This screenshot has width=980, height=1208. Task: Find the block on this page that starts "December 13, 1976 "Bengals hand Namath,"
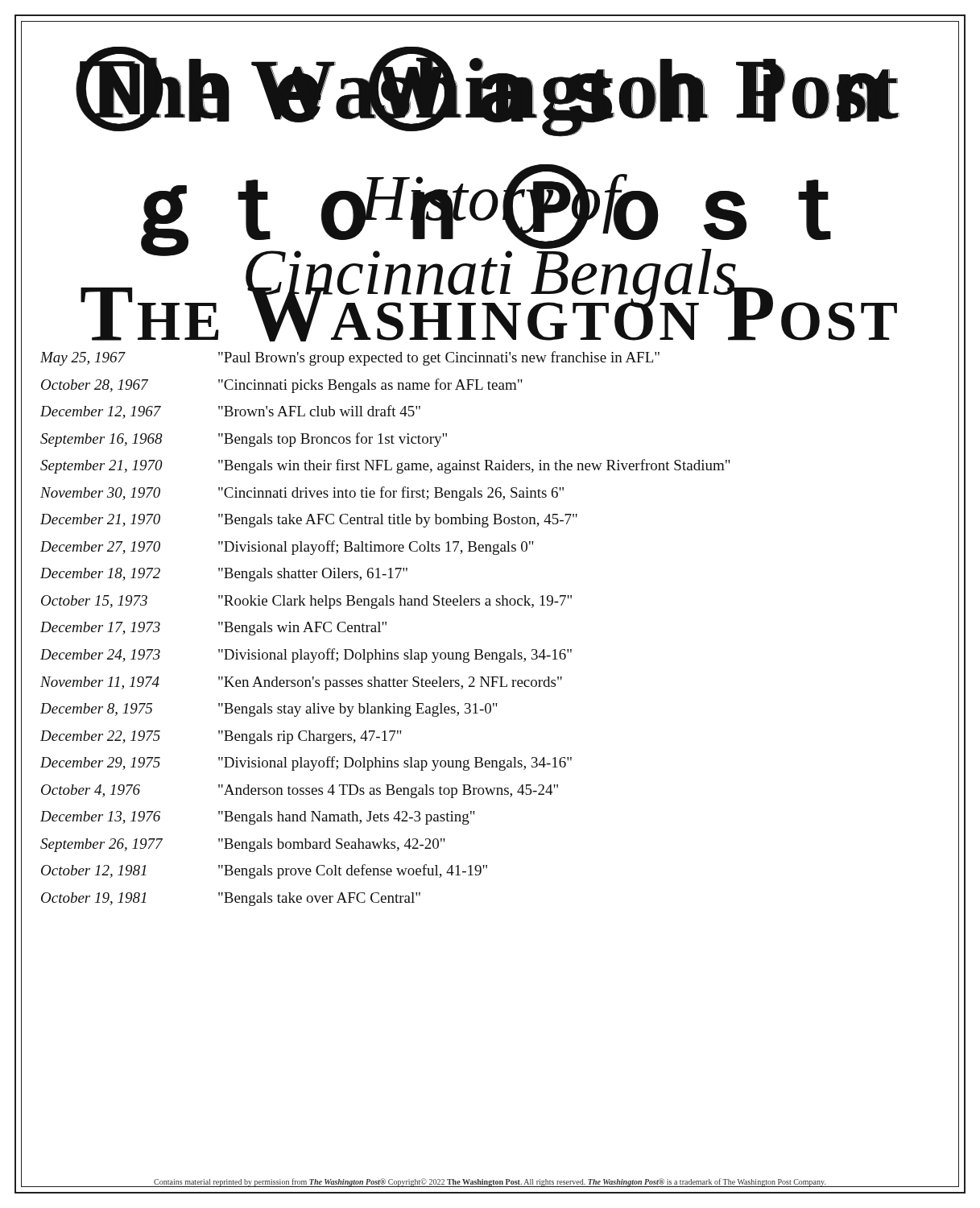[258, 817]
